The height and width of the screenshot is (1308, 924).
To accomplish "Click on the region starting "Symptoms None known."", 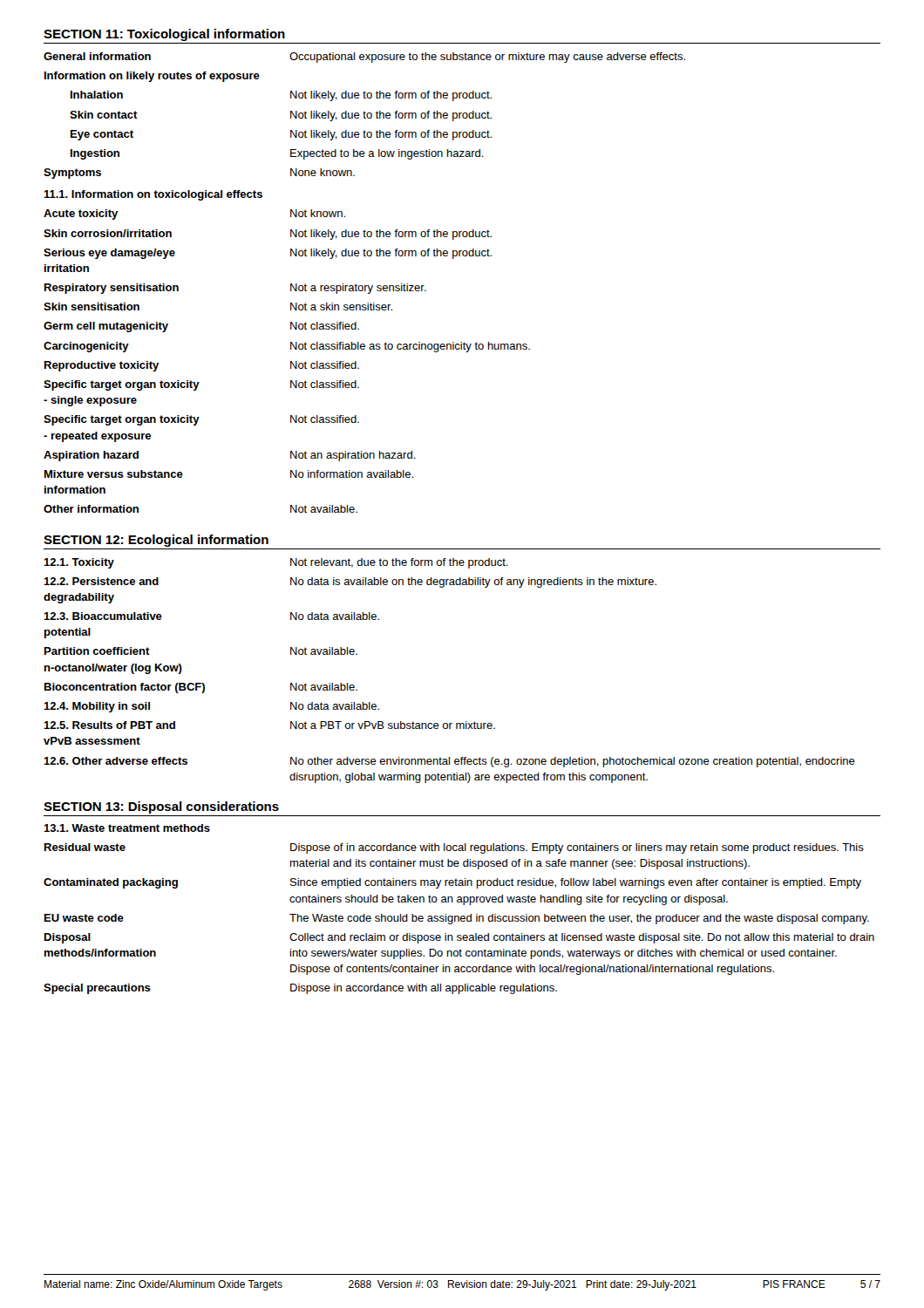I will pos(81,173).
